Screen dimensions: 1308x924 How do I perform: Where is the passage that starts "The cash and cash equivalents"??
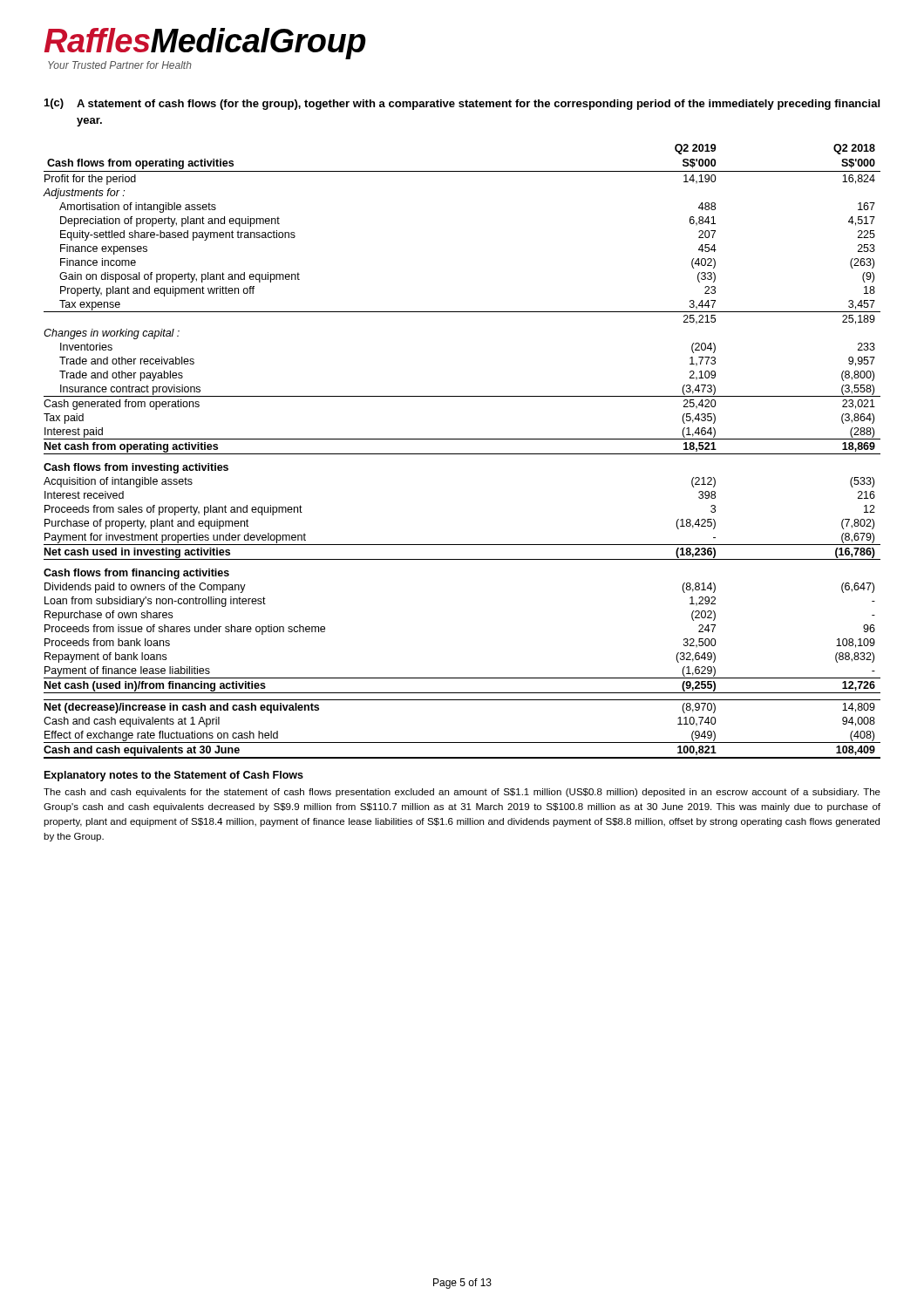coord(462,814)
